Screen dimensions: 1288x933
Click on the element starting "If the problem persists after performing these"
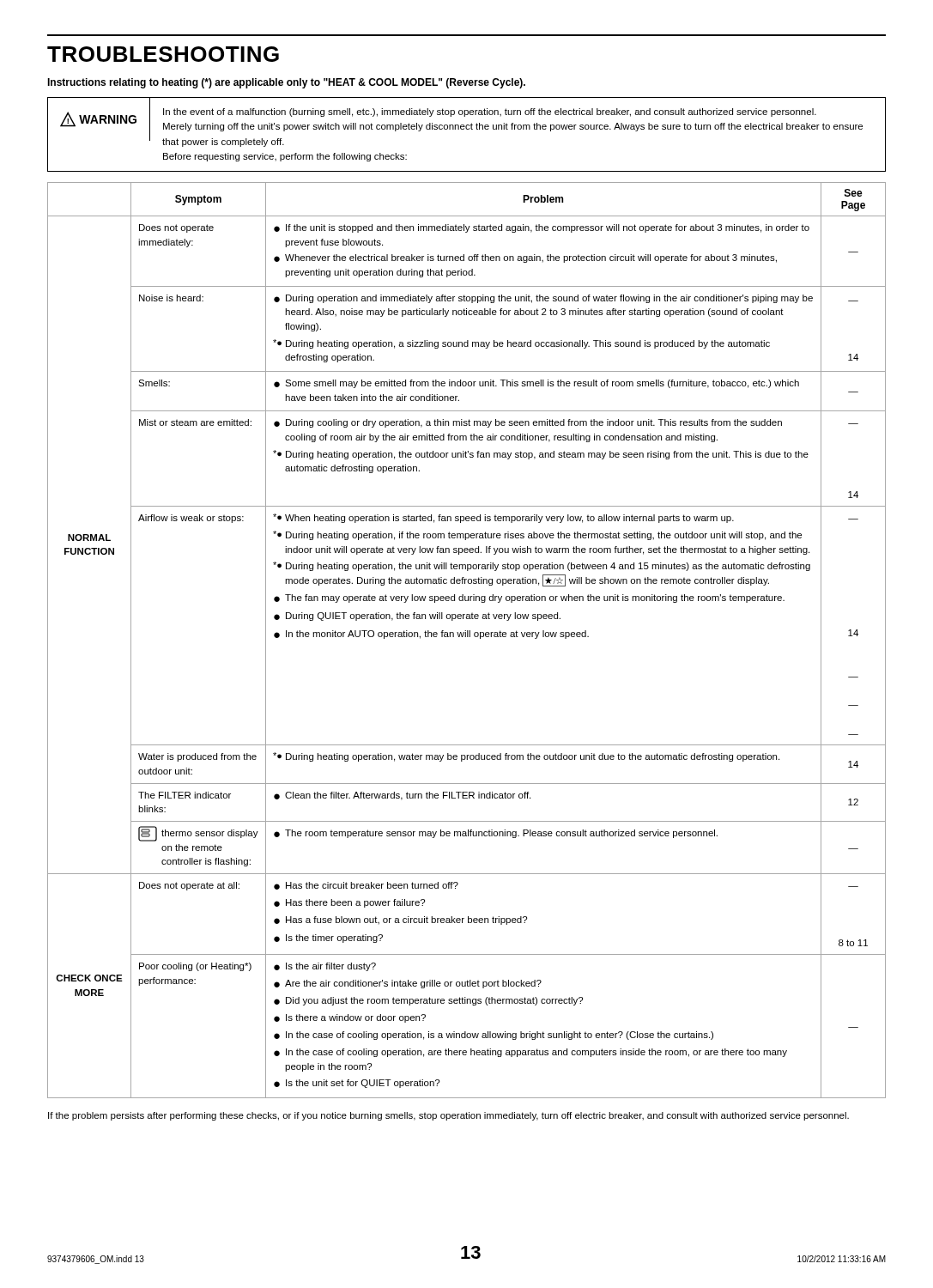(x=448, y=1115)
